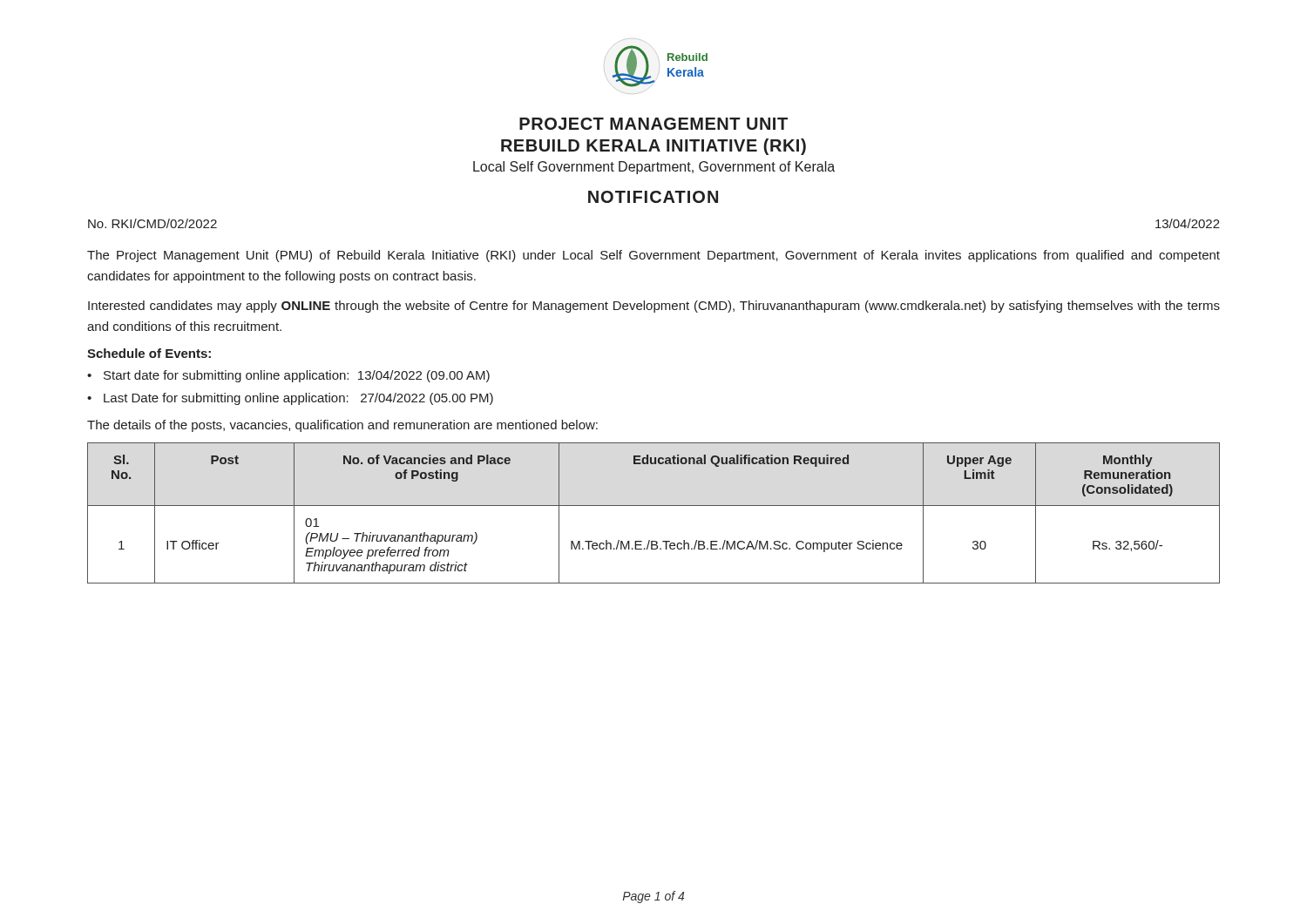Viewport: 1307px width, 924px height.
Task: Find a logo
Action: click(654, 71)
